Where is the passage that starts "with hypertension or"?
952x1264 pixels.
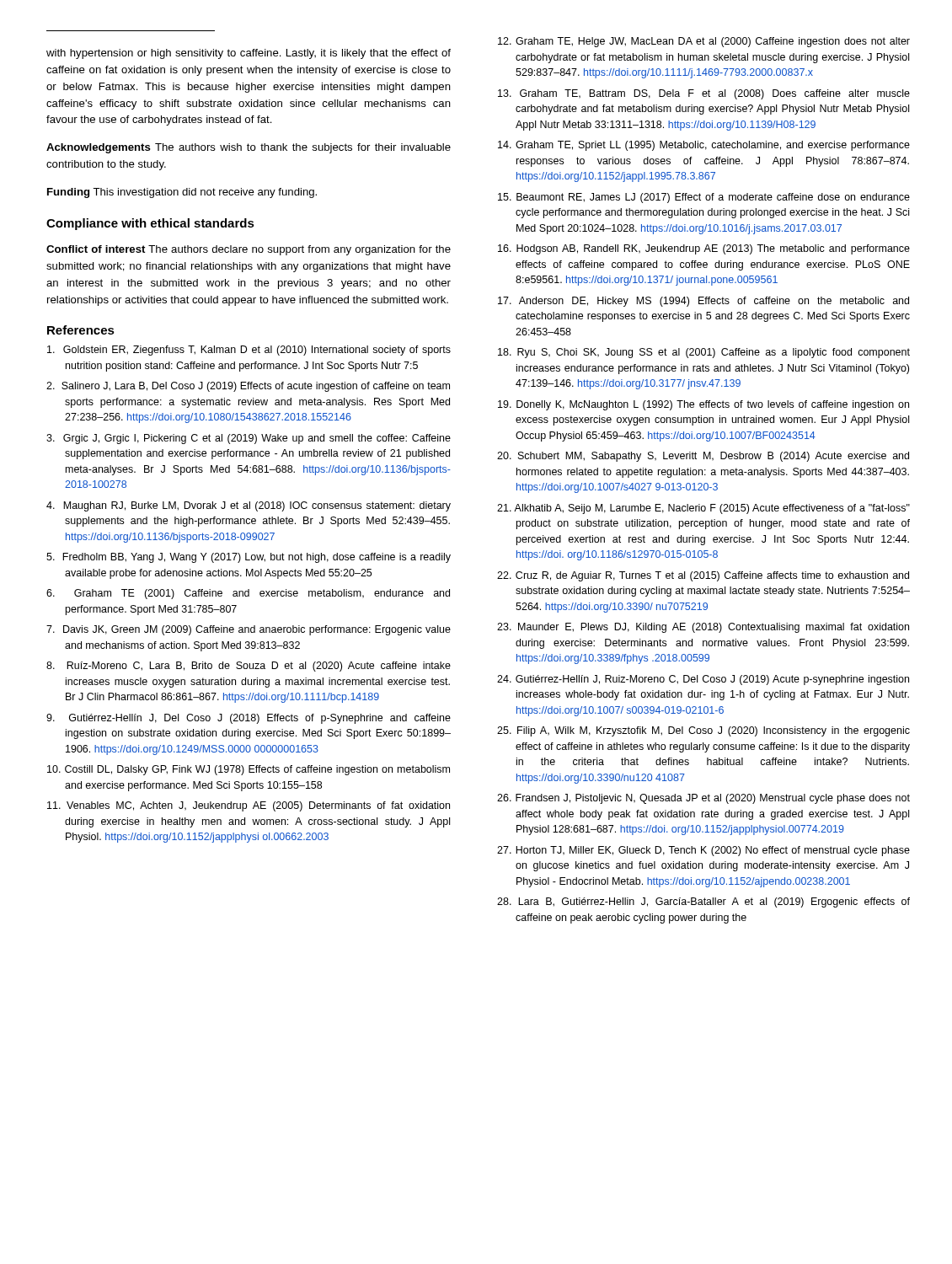(249, 87)
